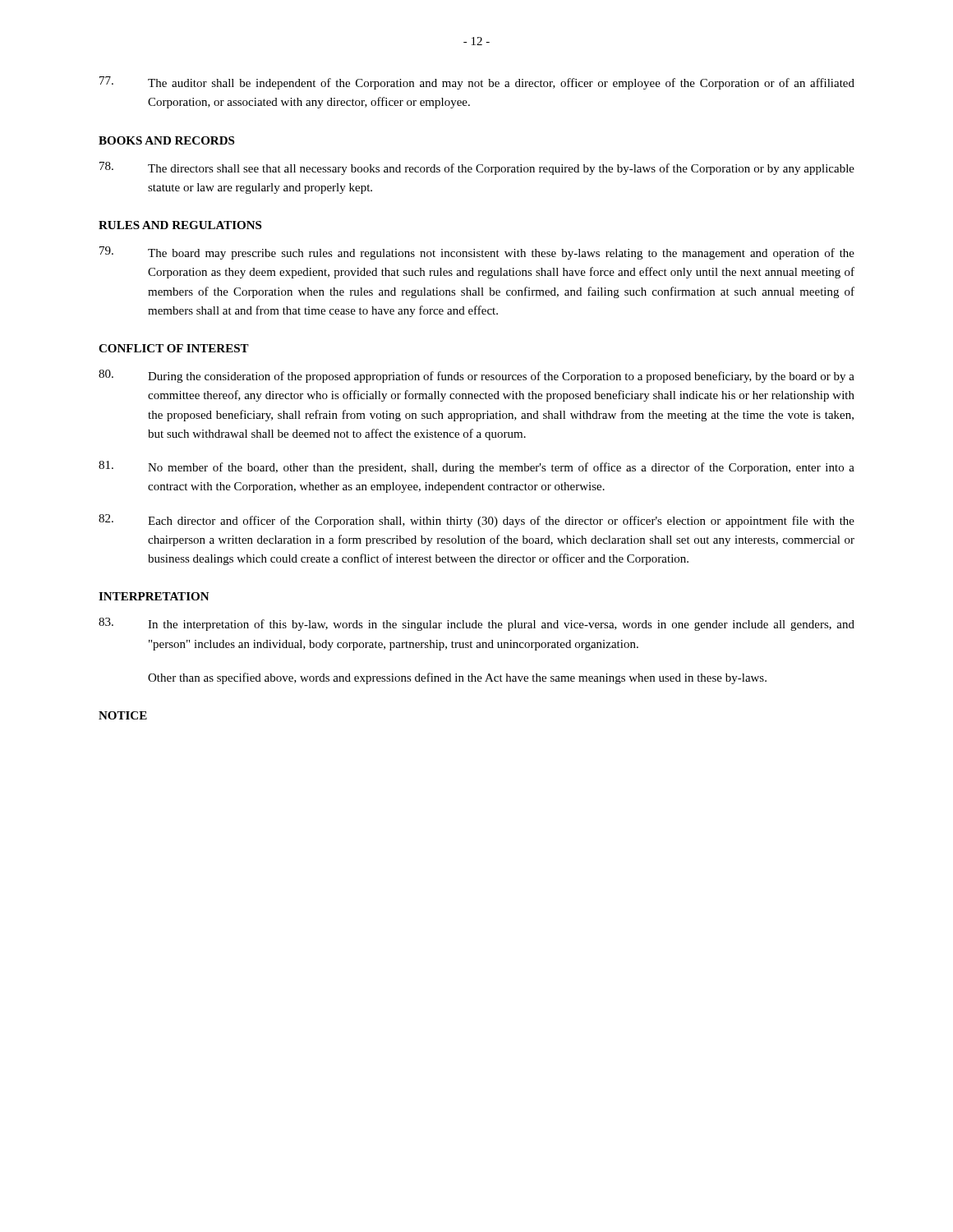Locate the list item containing "79. The board"
Image resolution: width=953 pixels, height=1232 pixels.
(x=476, y=282)
